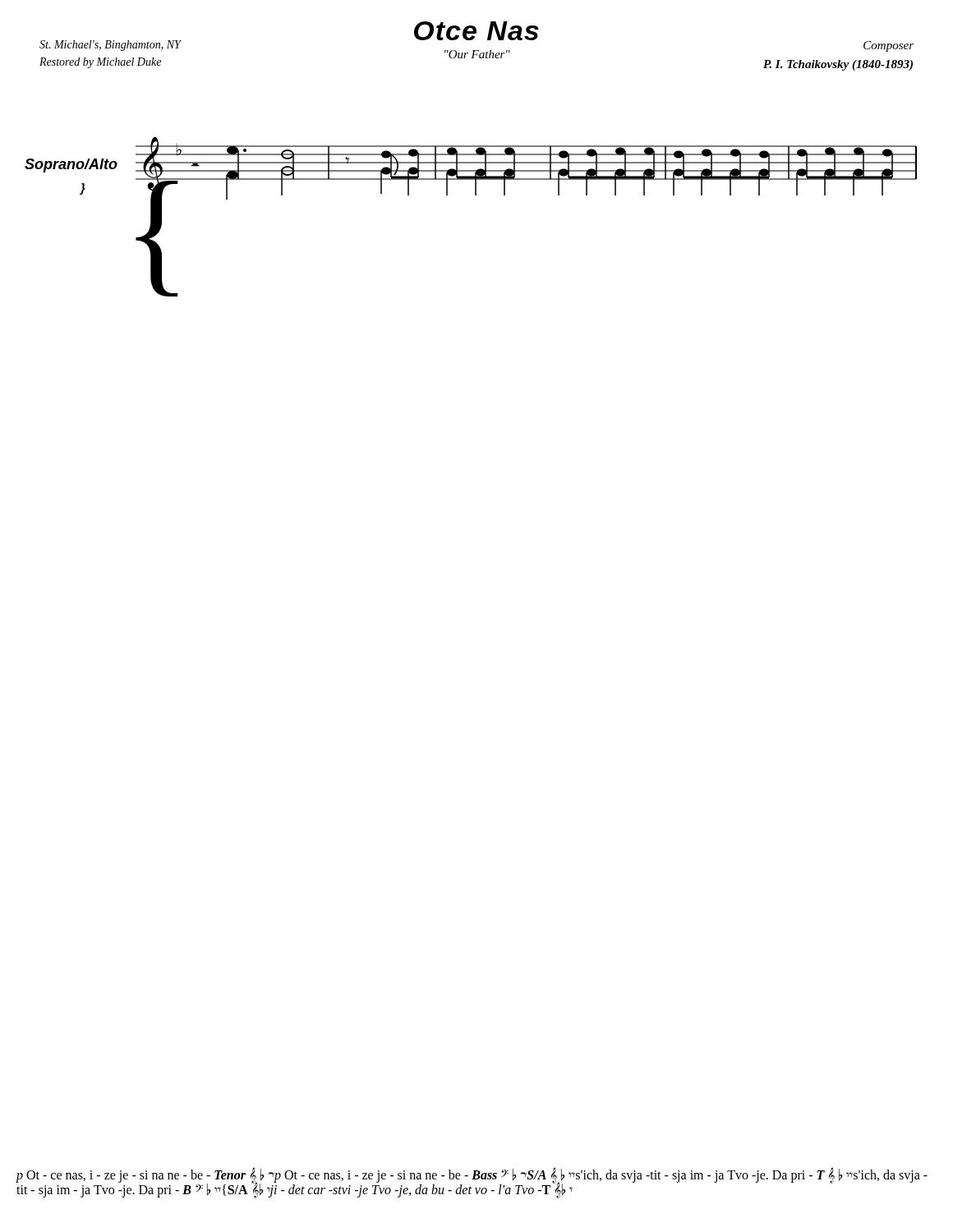Where is the passage that starts "Composer P. I."?
Viewport: 953px width, 1232px height.
(x=838, y=54)
